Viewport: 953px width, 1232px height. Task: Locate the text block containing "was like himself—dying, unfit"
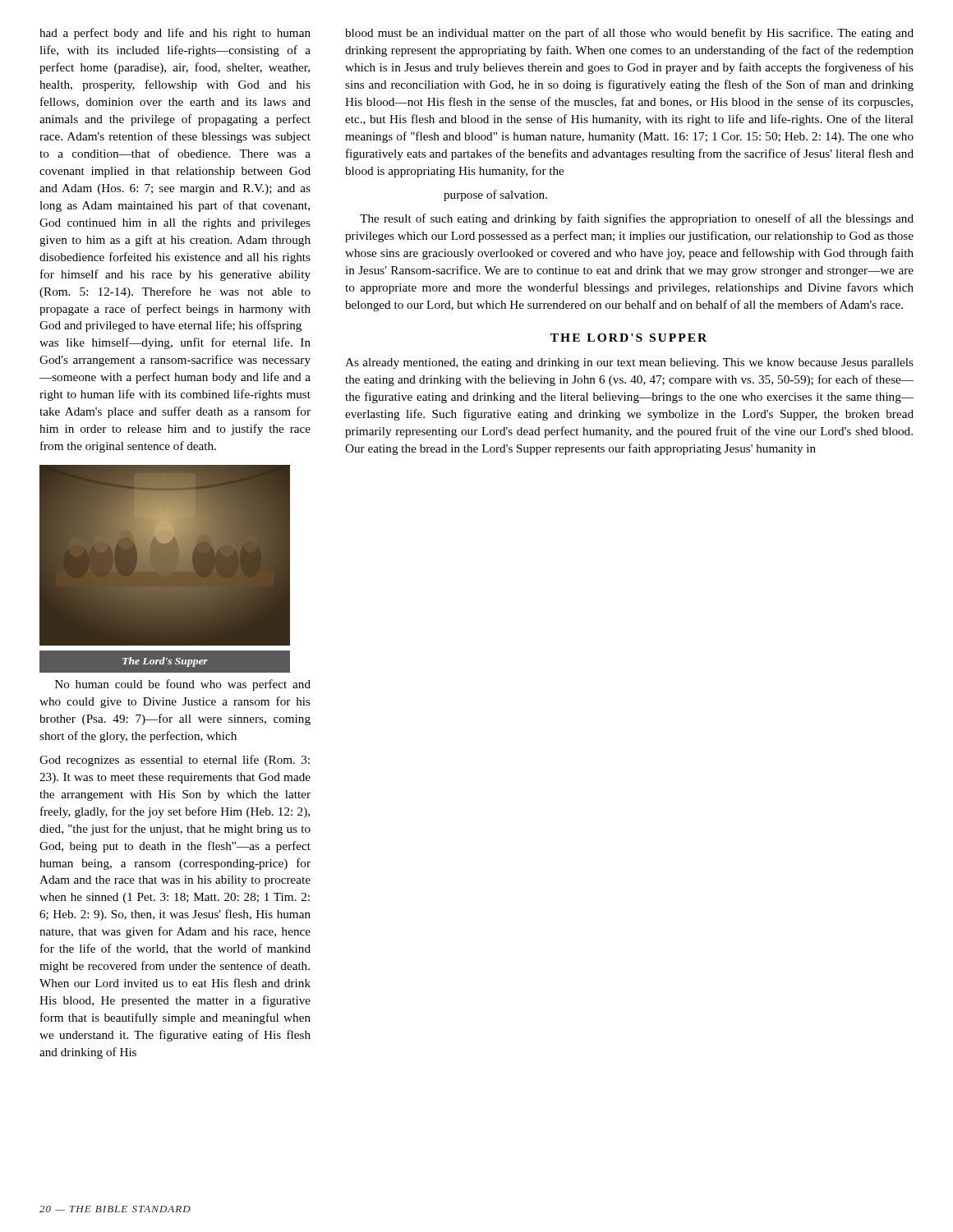tap(175, 395)
